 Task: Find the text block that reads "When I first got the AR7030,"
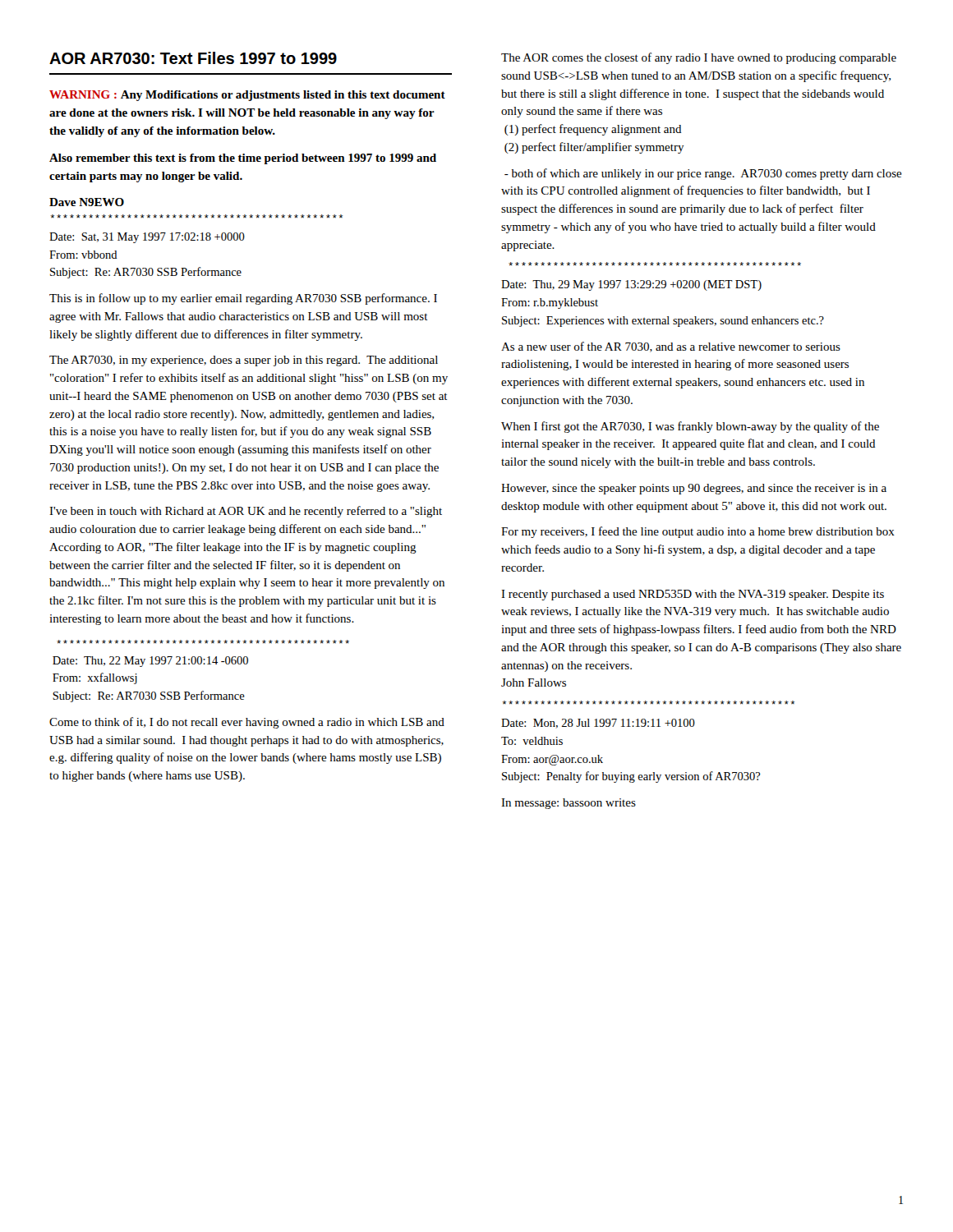tap(690, 444)
